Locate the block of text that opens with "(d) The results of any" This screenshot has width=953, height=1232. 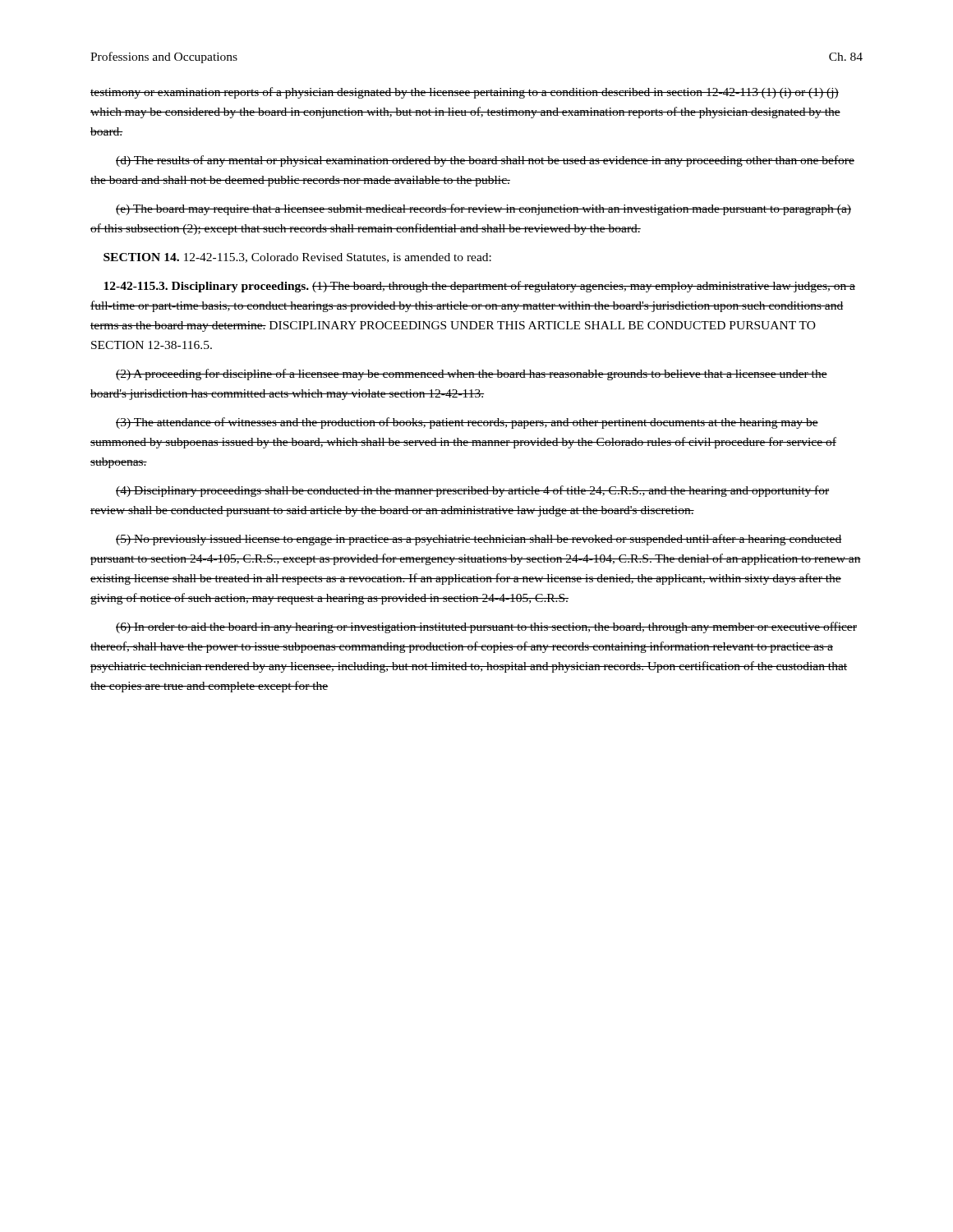(x=472, y=170)
